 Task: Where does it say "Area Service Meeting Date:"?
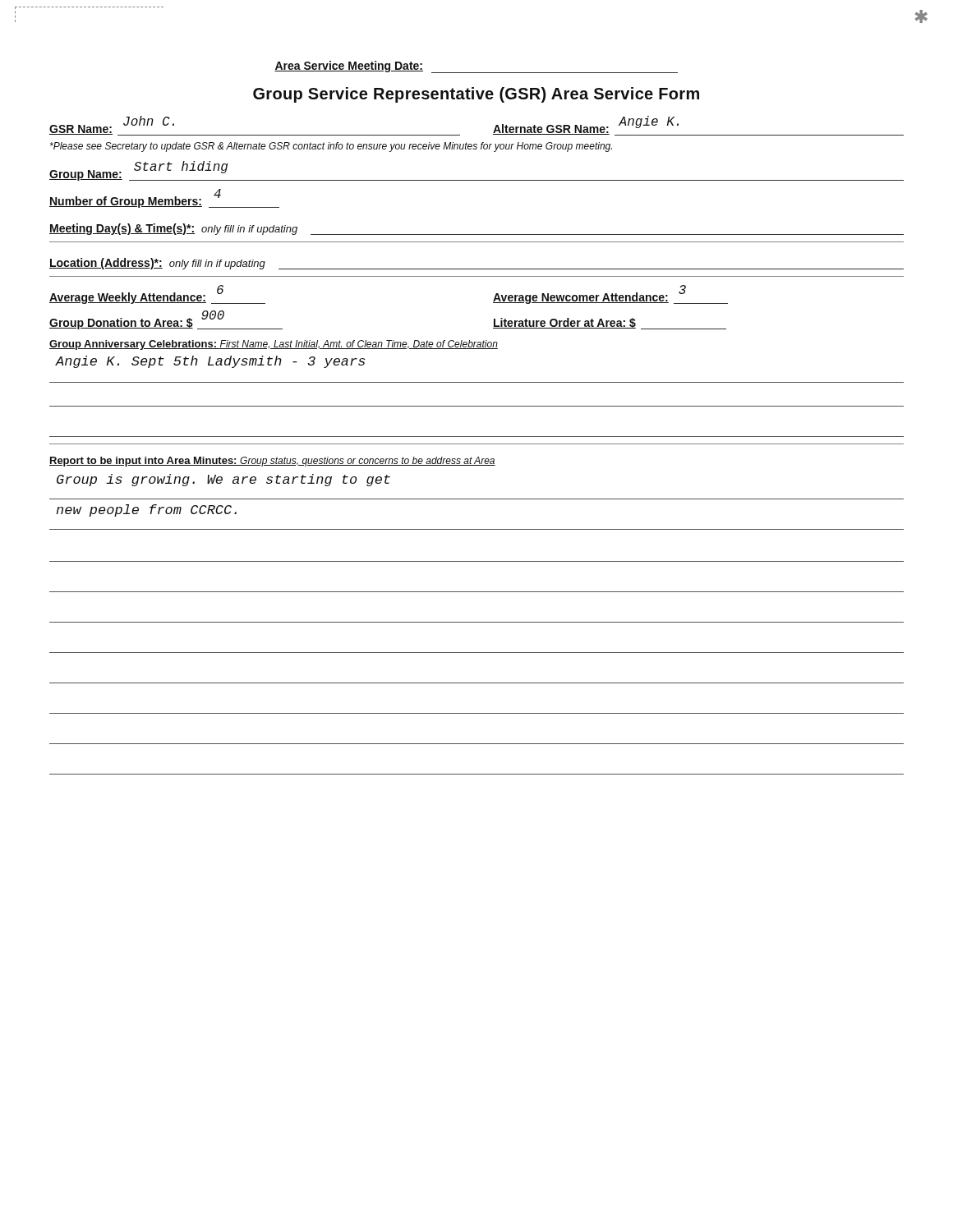(476, 65)
